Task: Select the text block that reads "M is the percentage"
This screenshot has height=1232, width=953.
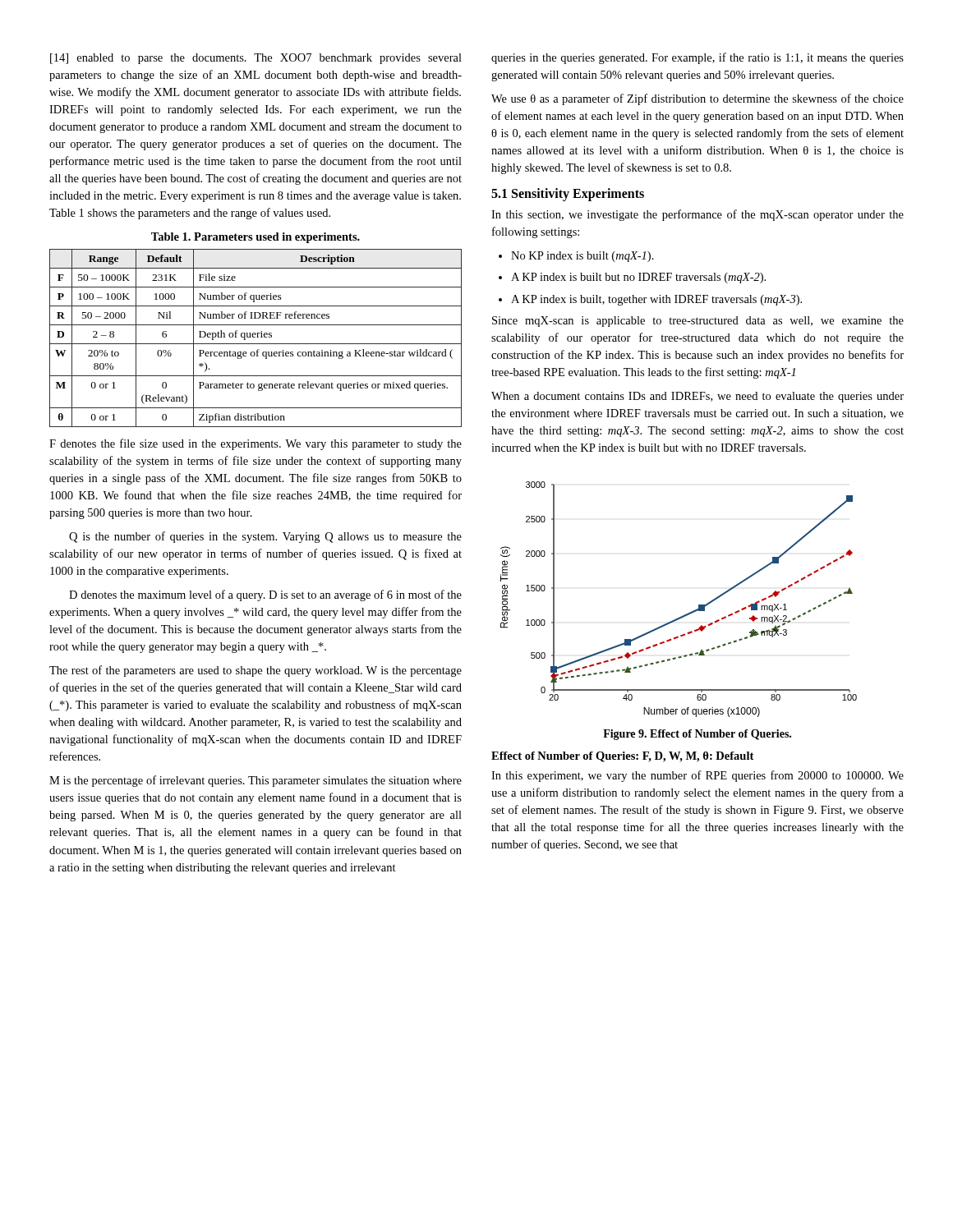Action: pos(255,824)
